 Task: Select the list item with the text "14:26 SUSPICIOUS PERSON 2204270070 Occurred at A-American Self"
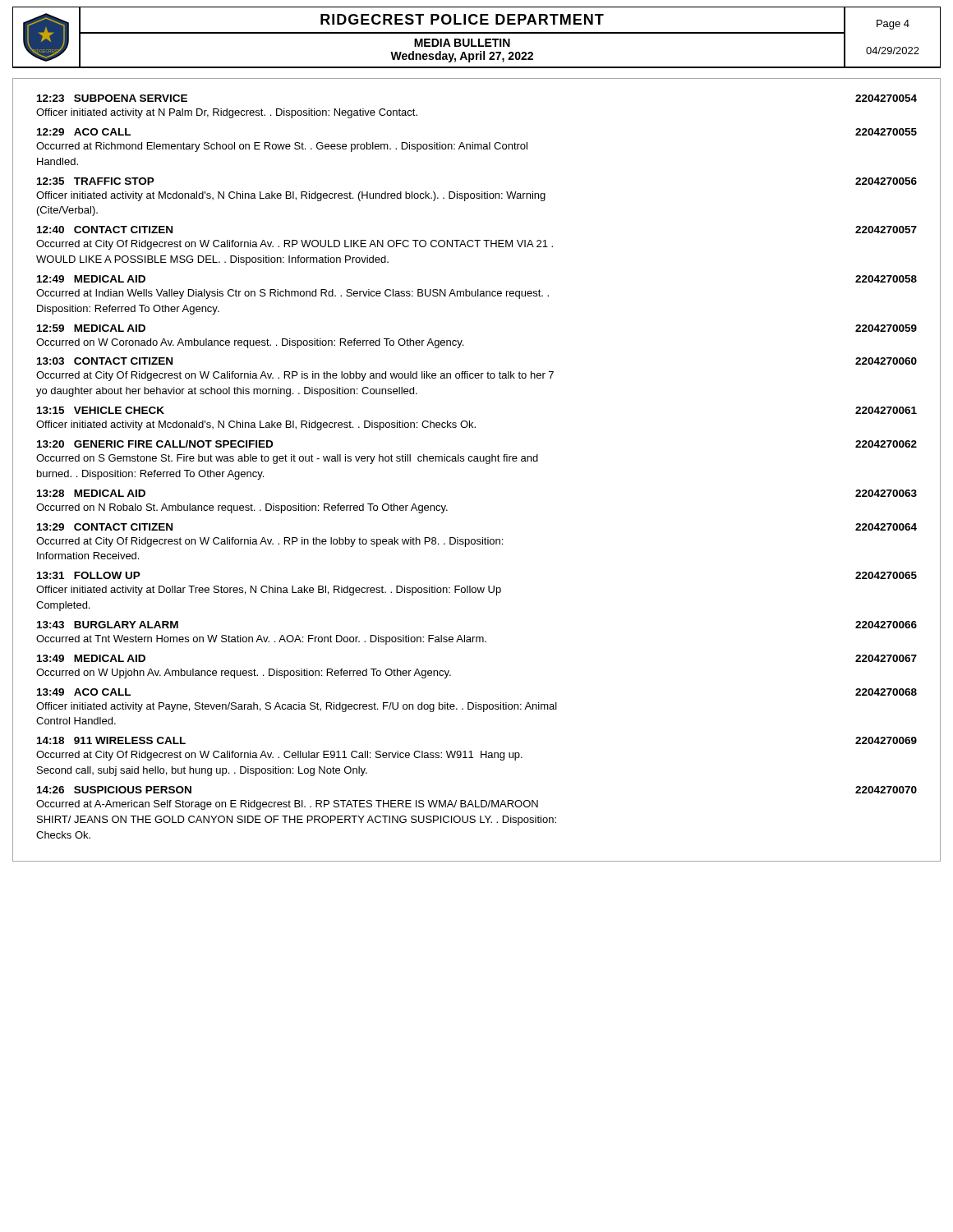[476, 813]
